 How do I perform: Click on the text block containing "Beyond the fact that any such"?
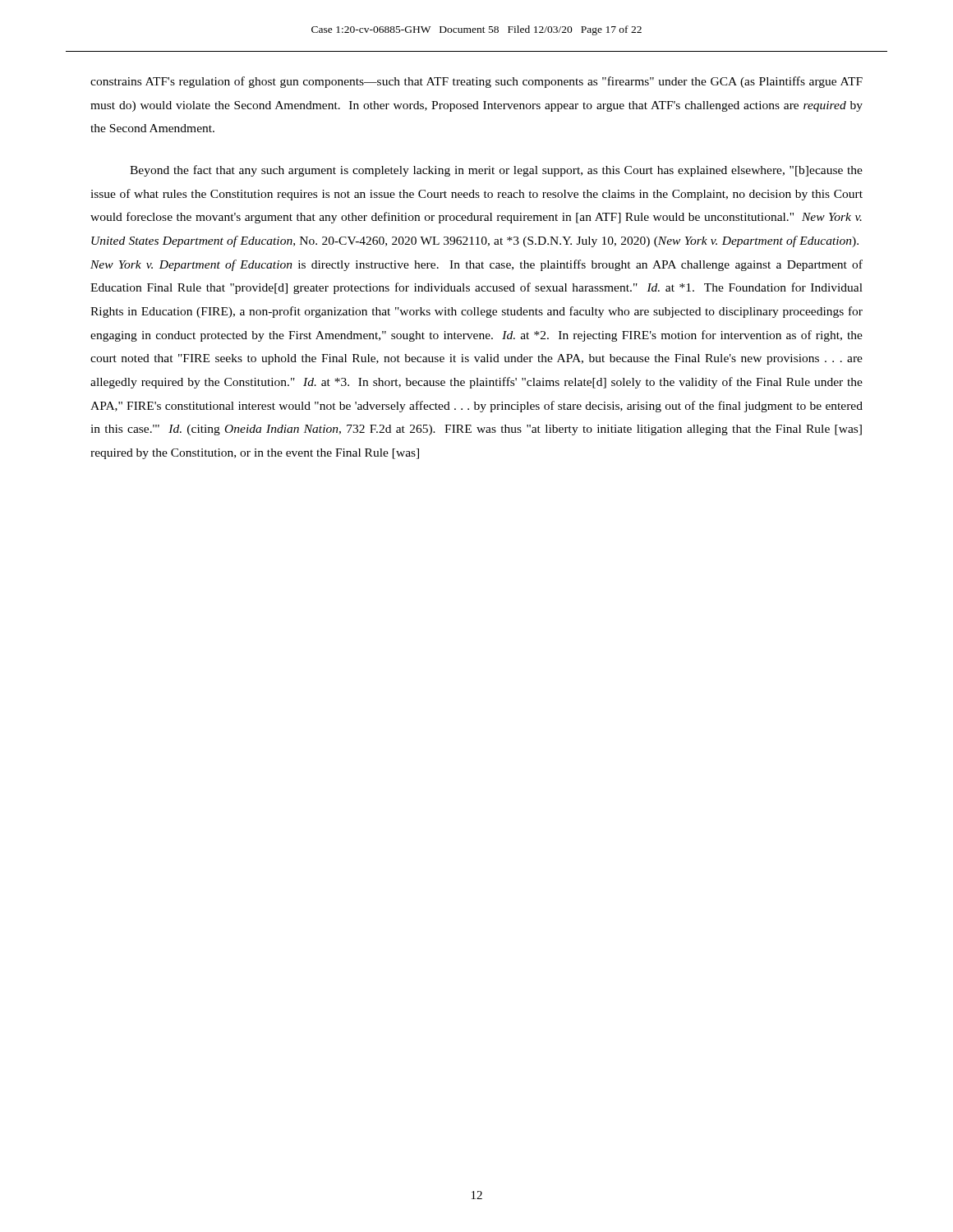click(x=476, y=311)
